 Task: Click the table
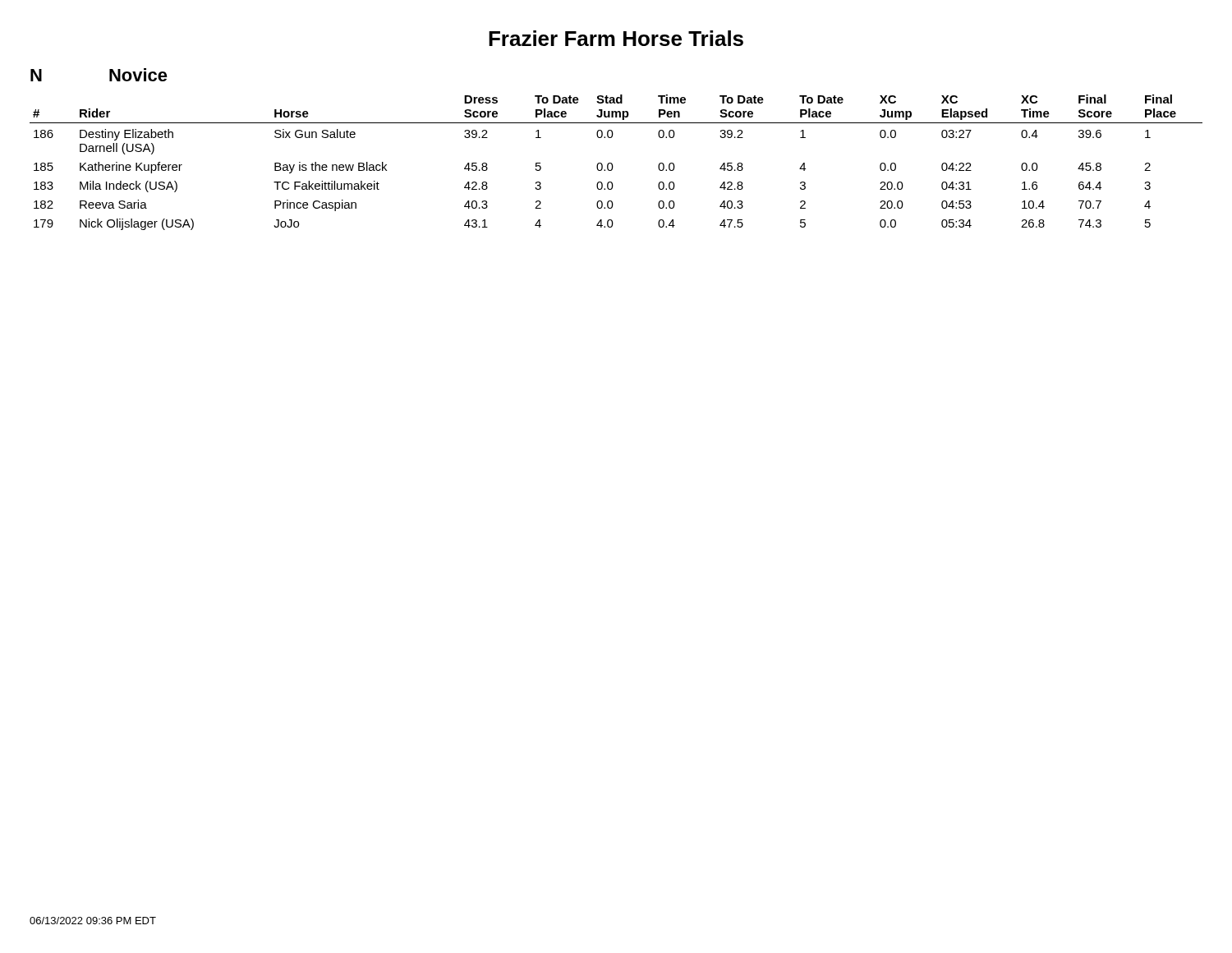[616, 161]
